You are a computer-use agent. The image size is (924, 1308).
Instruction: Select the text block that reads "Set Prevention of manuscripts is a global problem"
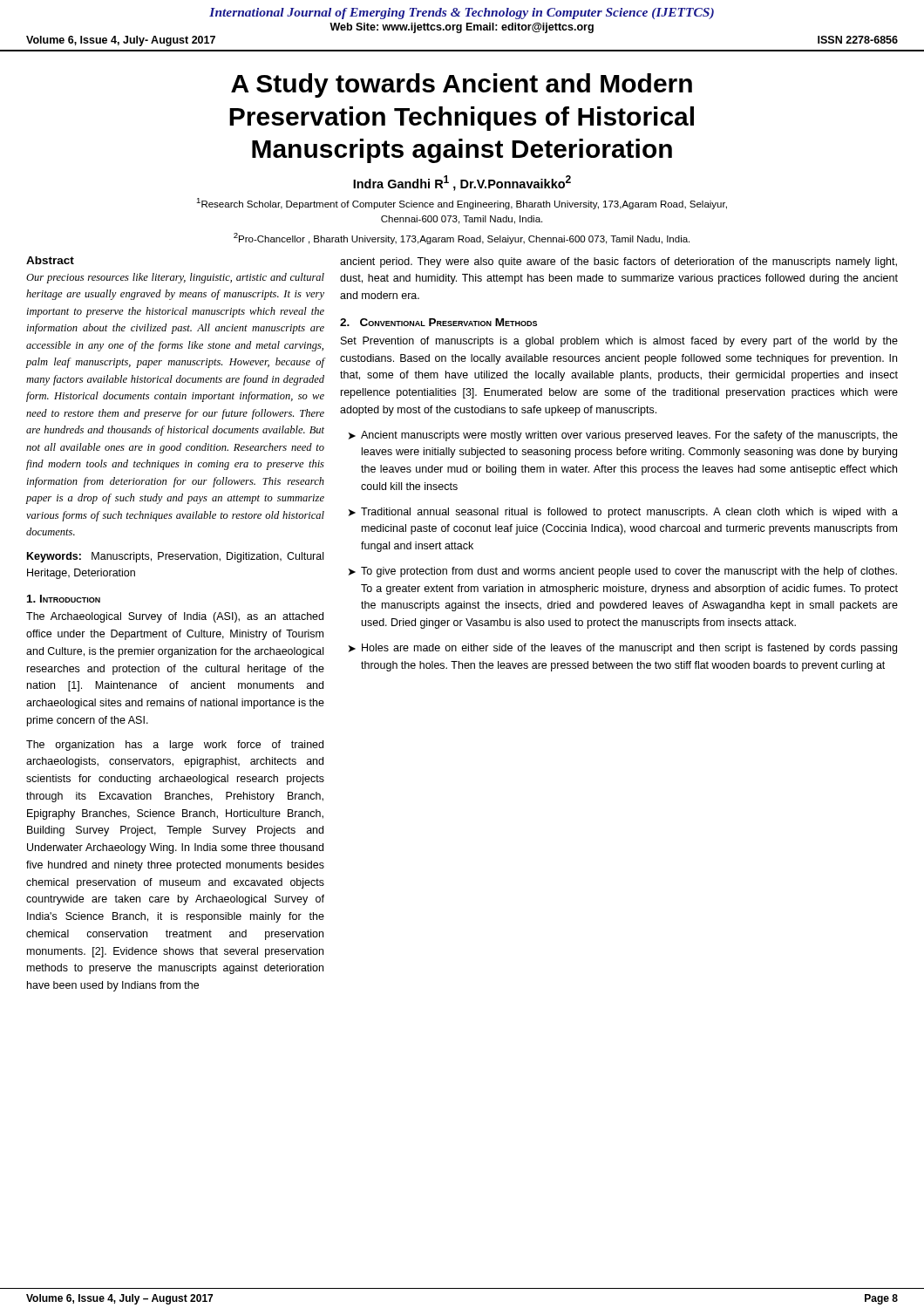tap(619, 375)
